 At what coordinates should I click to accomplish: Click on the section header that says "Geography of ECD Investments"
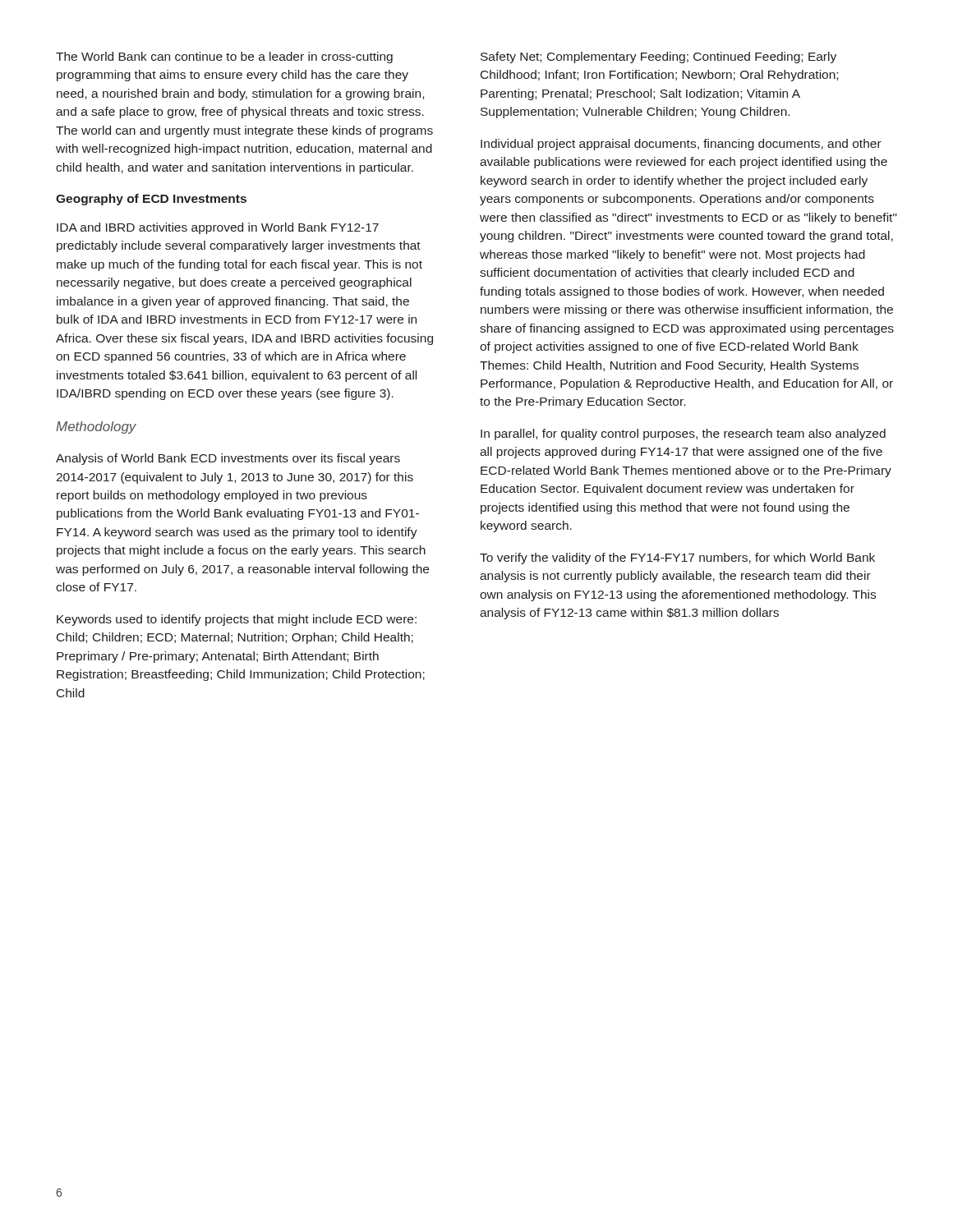pos(151,199)
